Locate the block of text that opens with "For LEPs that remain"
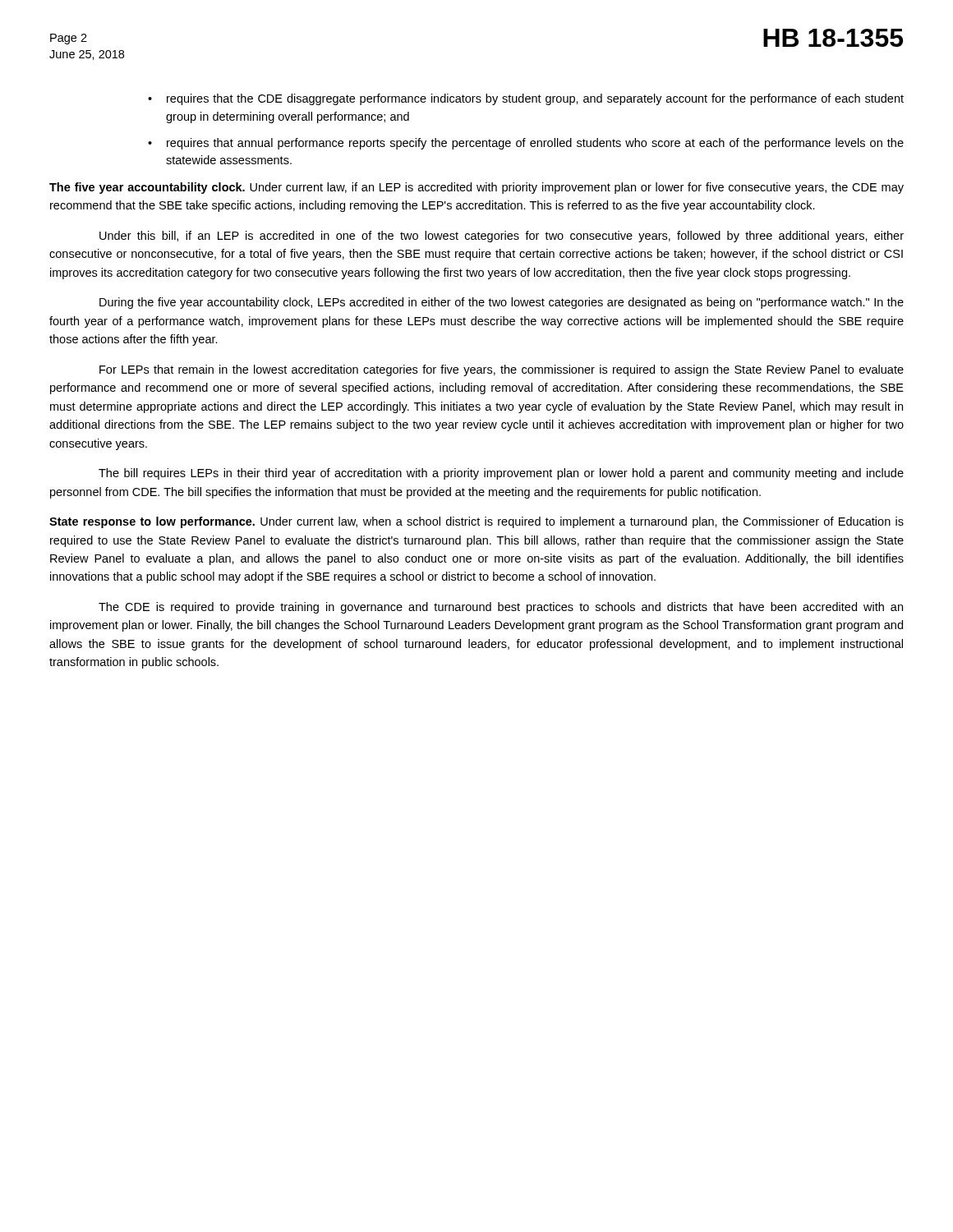 [476, 406]
